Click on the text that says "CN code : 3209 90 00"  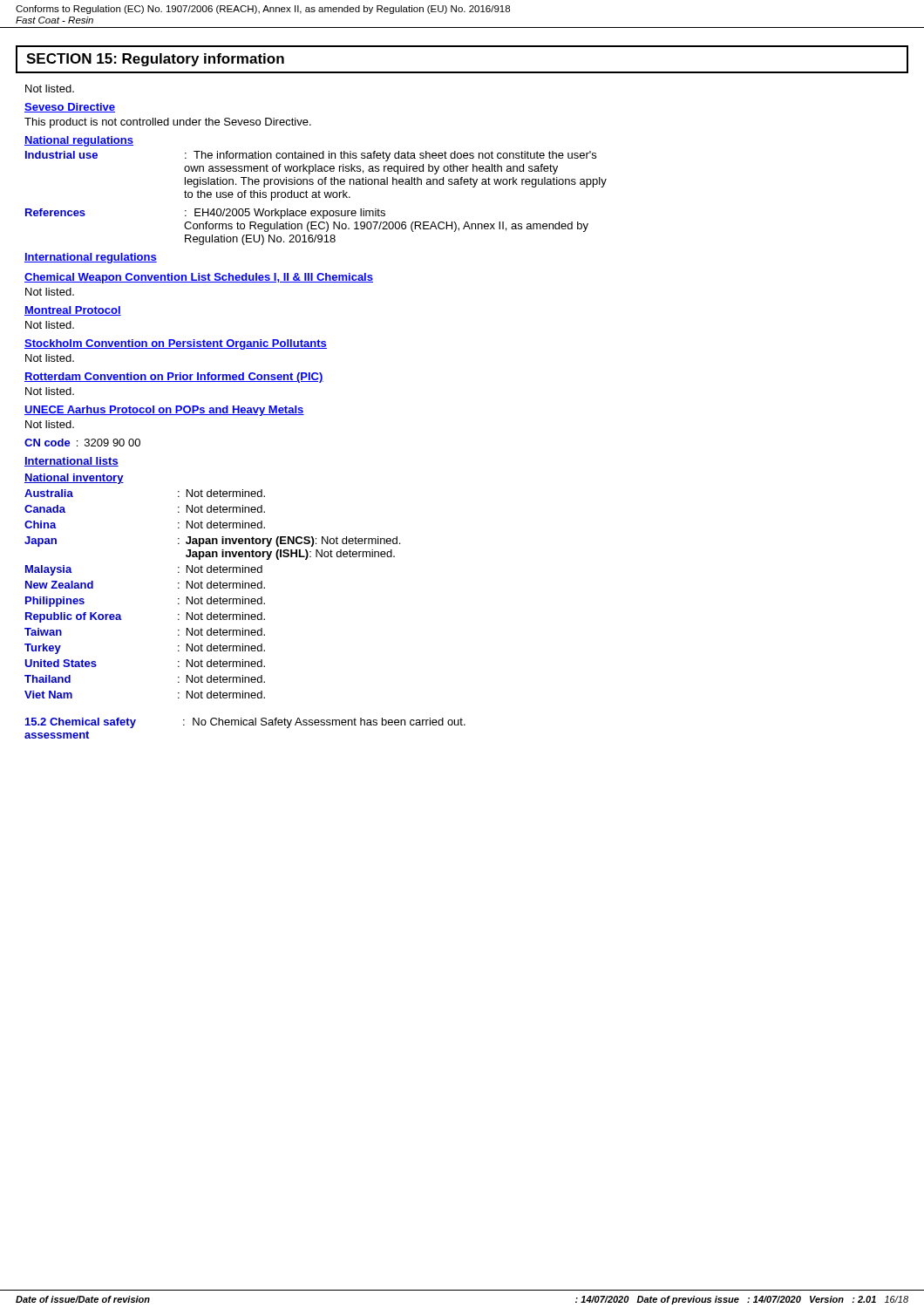pyautogui.click(x=83, y=442)
